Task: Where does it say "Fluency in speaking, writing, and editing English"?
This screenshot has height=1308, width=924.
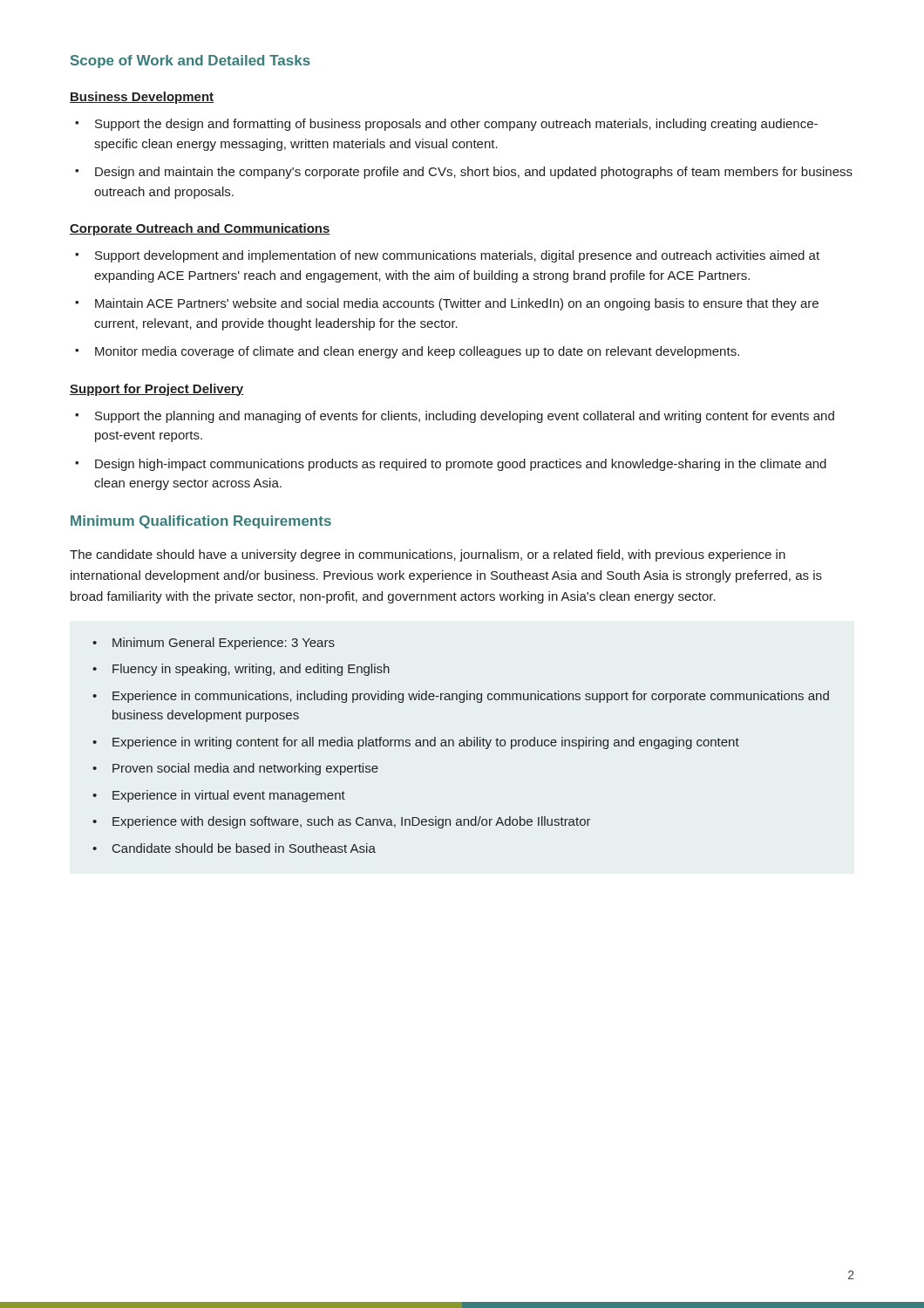Action: [251, 668]
